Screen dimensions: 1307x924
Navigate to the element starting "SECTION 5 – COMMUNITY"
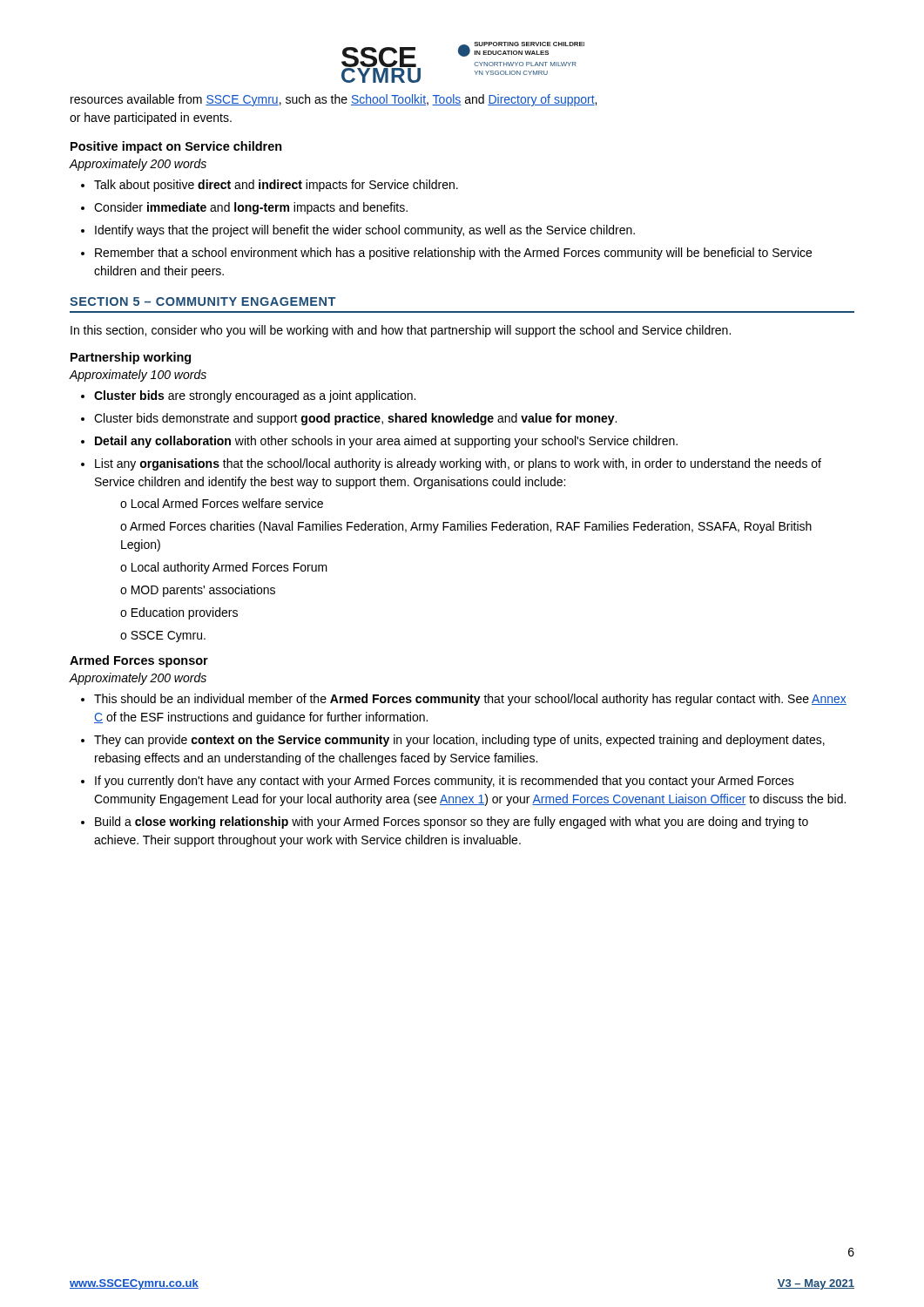(x=203, y=301)
